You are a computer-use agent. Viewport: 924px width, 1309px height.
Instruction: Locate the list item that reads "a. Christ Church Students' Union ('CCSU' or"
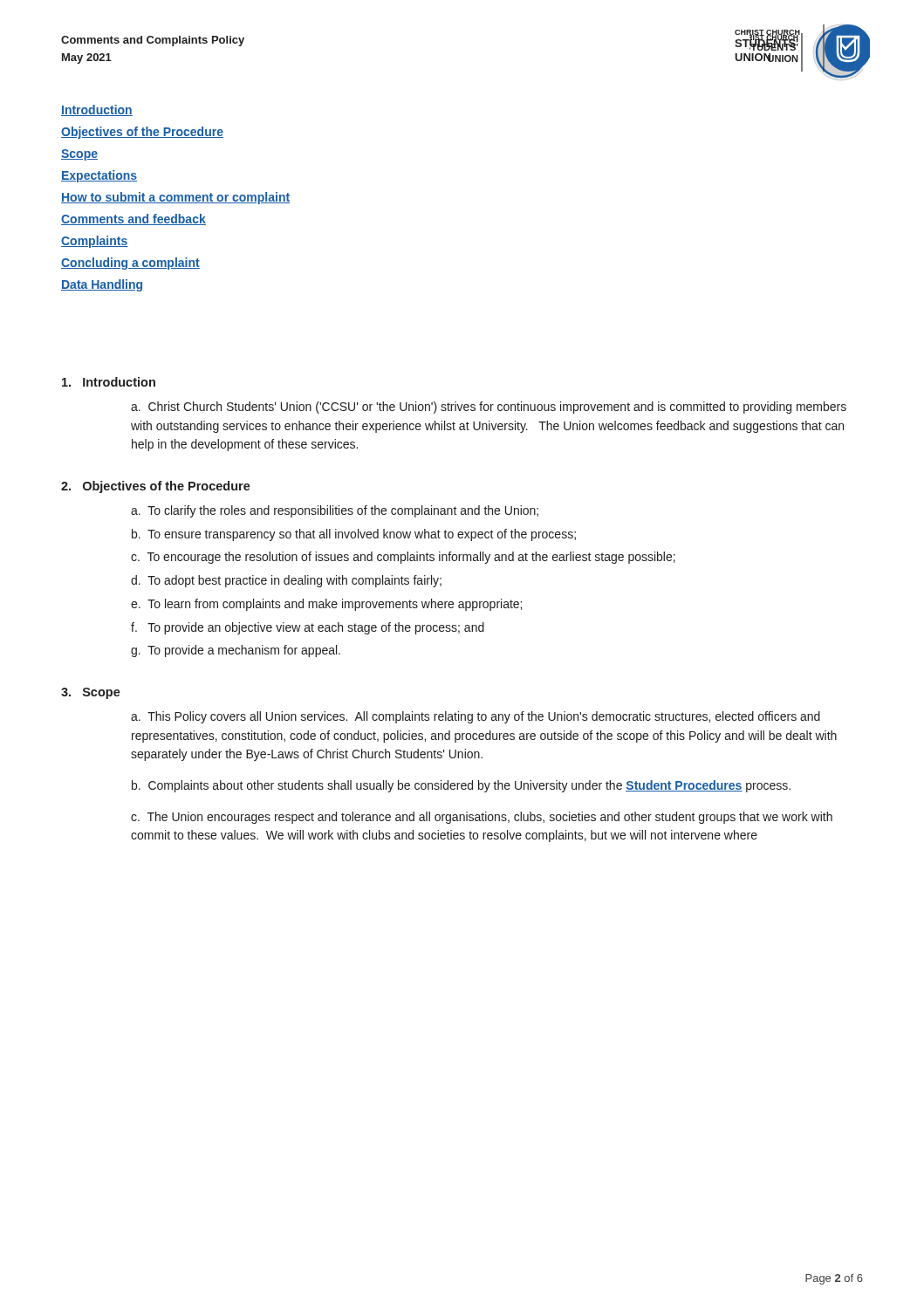tap(489, 426)
